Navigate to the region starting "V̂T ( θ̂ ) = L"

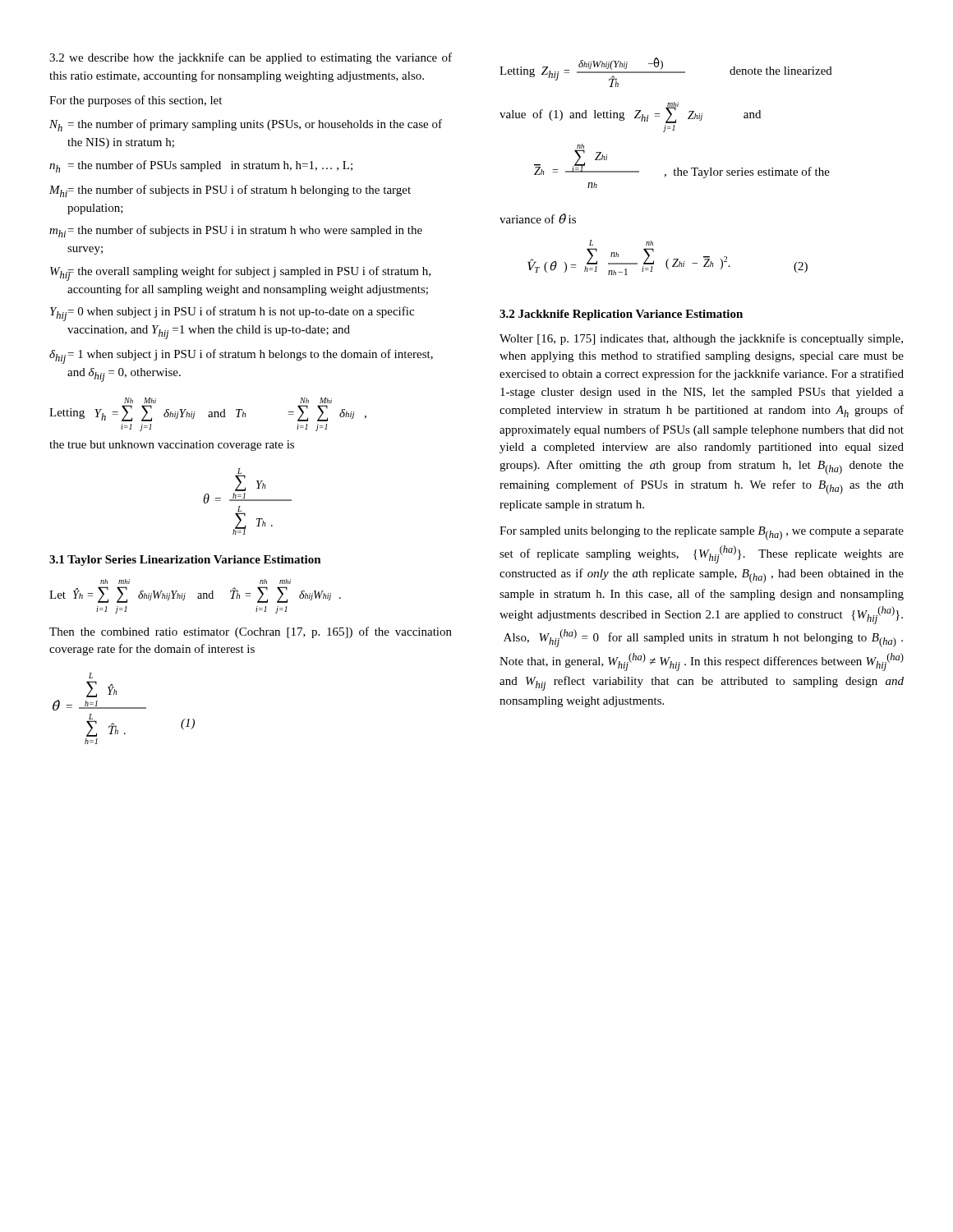666,266
